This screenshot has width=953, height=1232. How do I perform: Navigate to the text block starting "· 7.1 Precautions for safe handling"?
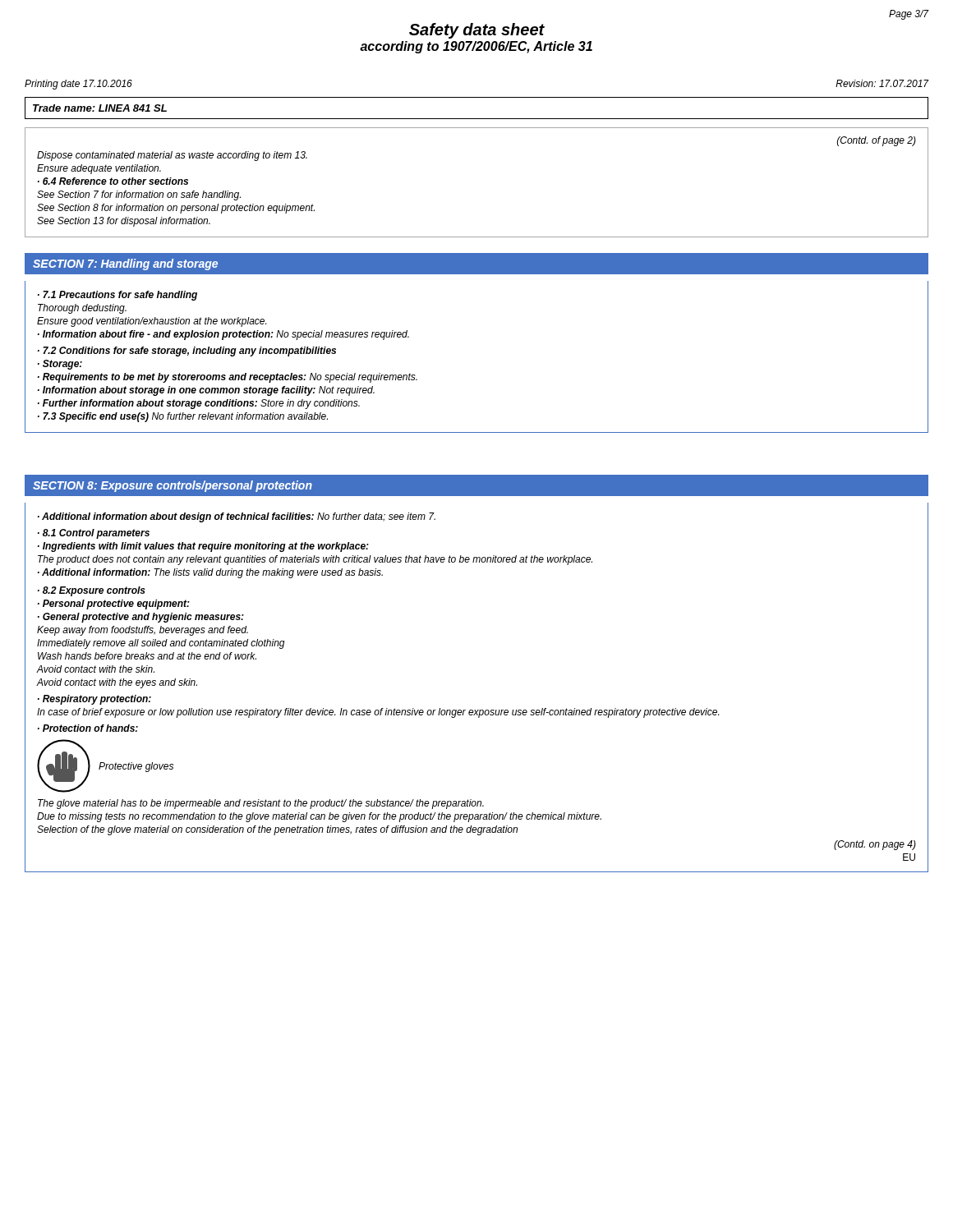(117, 296)
